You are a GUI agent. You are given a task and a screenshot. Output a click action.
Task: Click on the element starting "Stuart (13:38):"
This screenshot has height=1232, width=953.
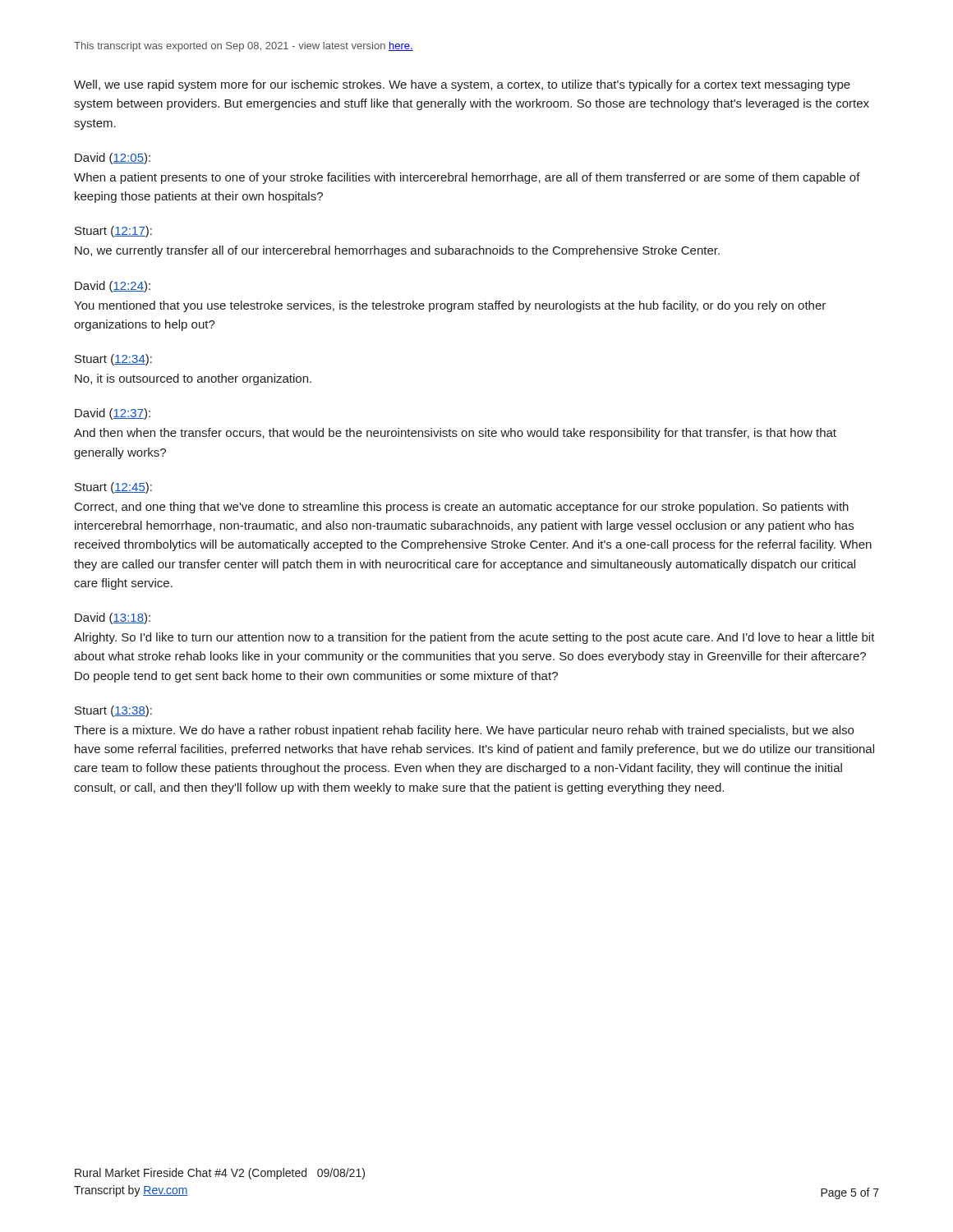tap(113, 710)
